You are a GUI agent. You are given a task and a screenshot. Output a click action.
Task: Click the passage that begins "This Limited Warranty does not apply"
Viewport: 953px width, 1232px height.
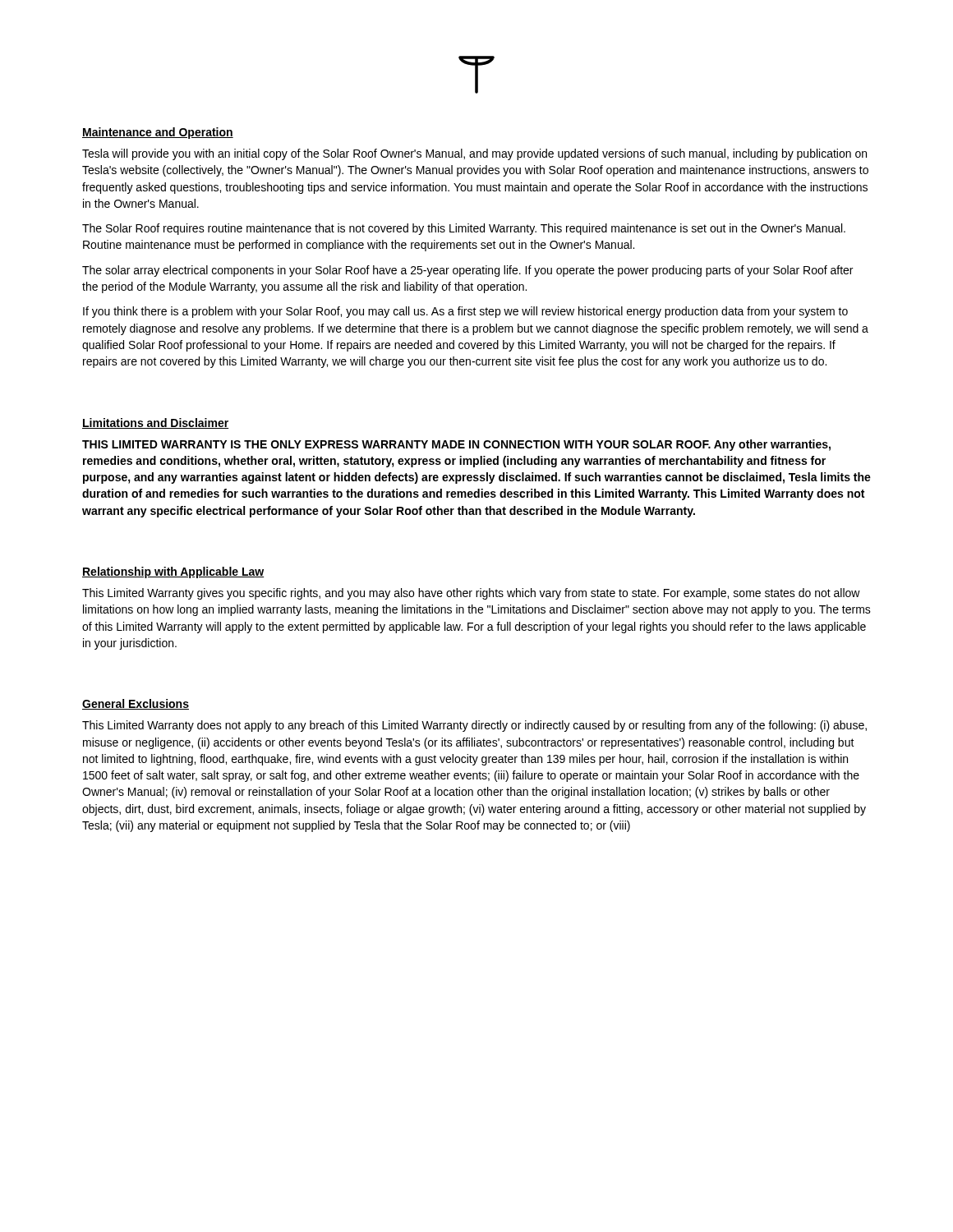point(475,775)
